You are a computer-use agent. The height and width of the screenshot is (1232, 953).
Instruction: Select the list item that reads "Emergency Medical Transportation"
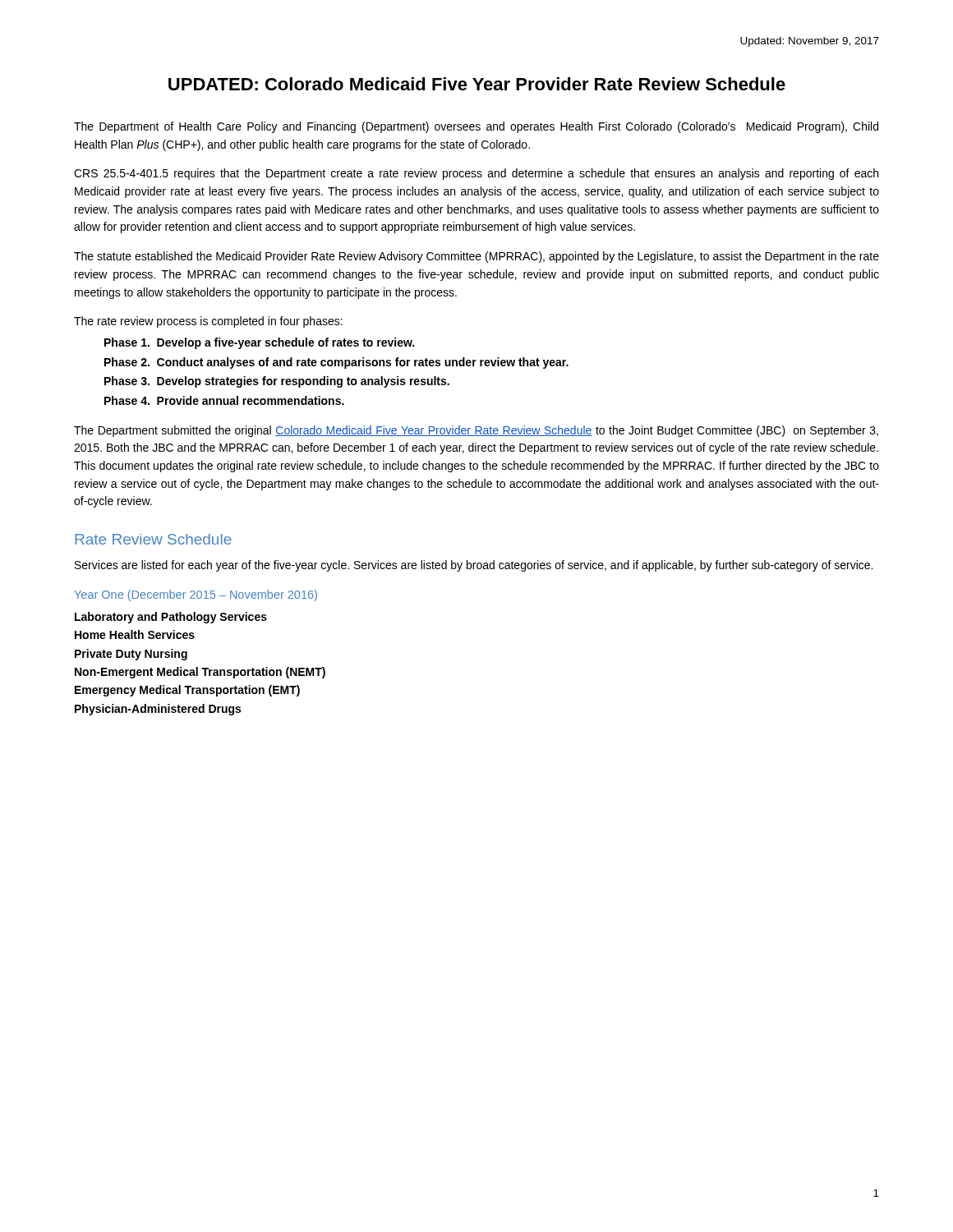[x=187, y=690]
